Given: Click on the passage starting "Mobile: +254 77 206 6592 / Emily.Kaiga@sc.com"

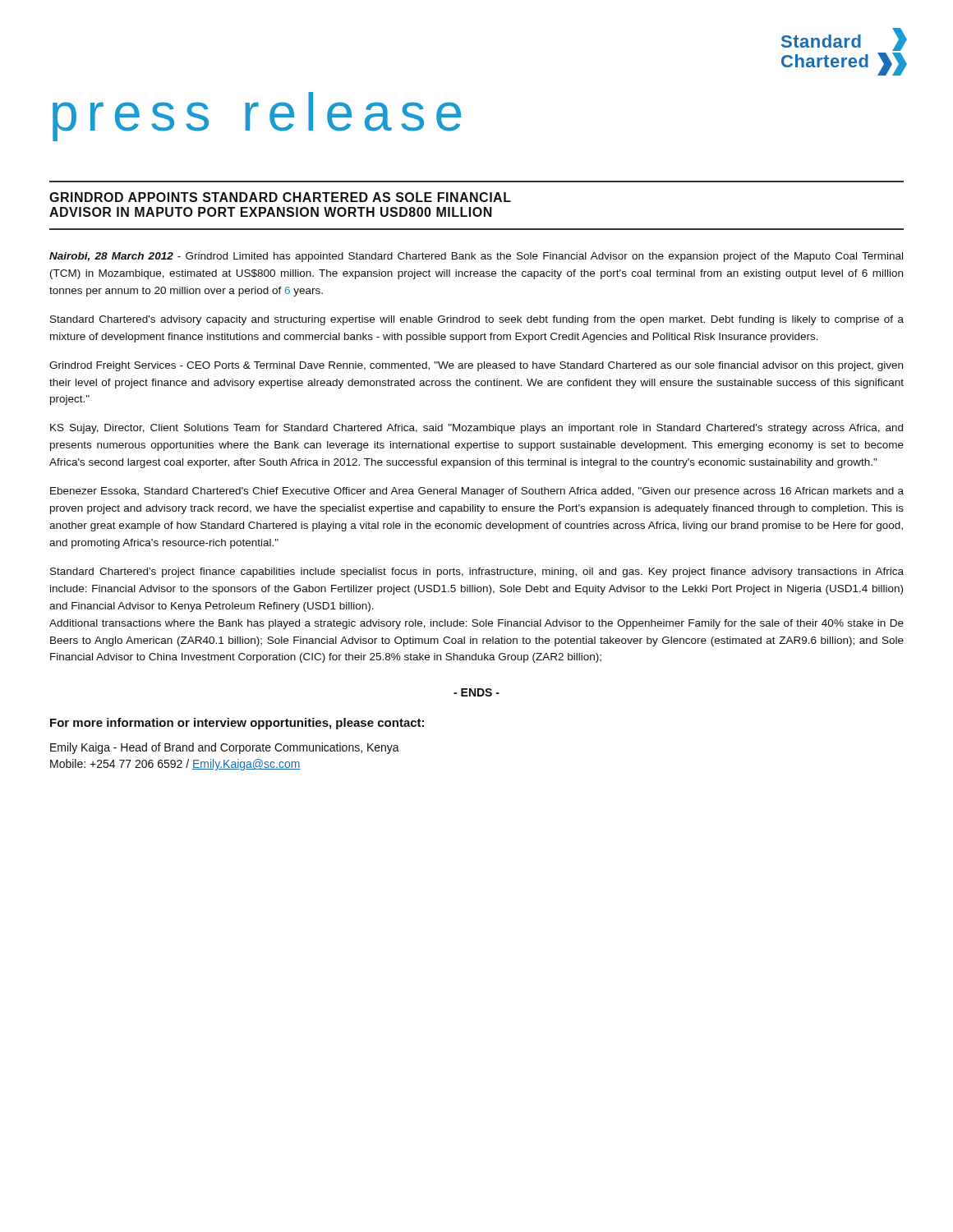Looking at the screenshot, I should click(175, 764).
